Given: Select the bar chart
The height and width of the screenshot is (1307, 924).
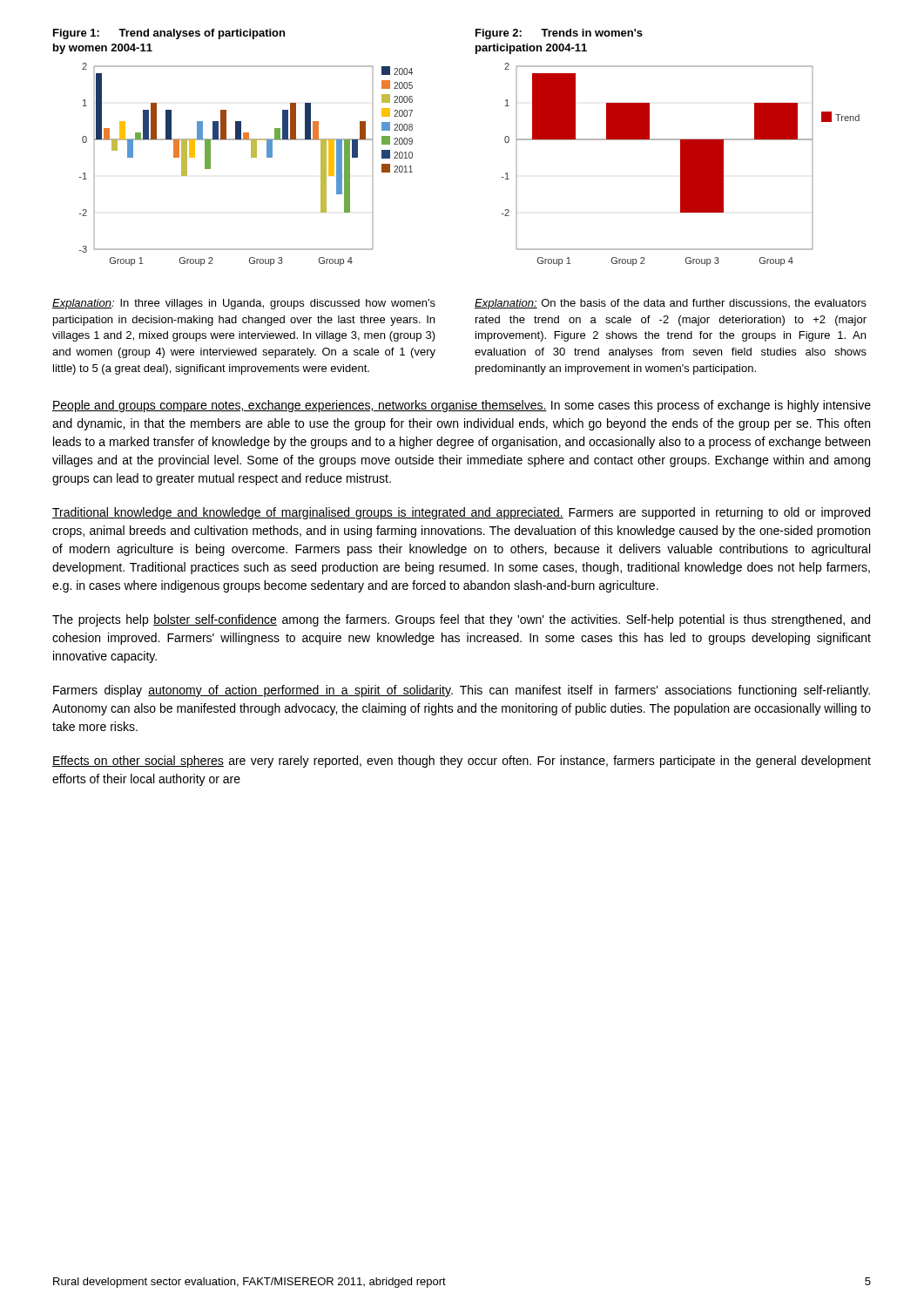Looking at the screenshot, I should tap(671, 174).
